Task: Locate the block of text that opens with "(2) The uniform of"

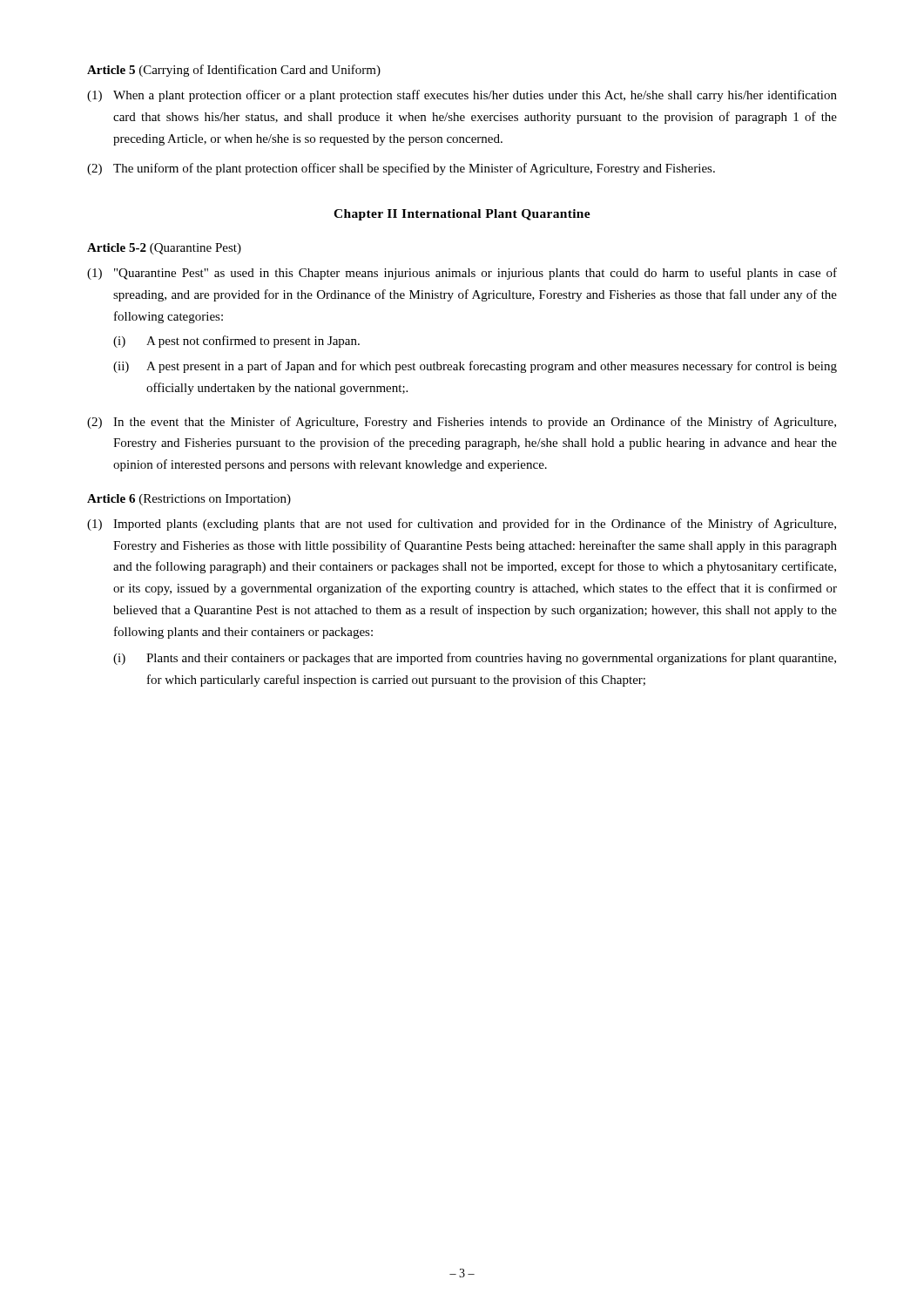Action: click(x=462, y=169)
